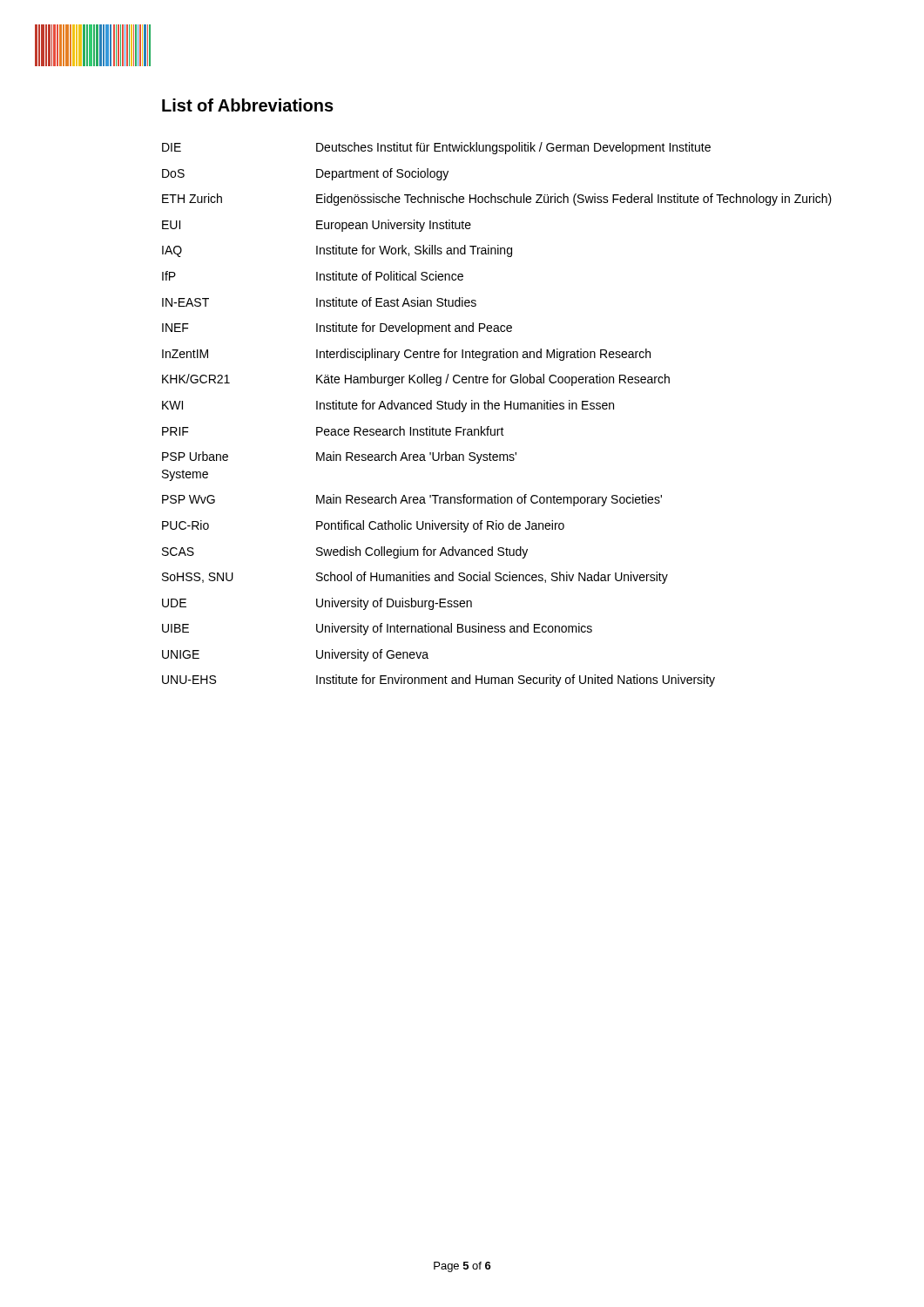Click on the text starting "Institute of East Asian Studies"
This screenshot has height=1307, width=924.
click(x=396, y=302)
